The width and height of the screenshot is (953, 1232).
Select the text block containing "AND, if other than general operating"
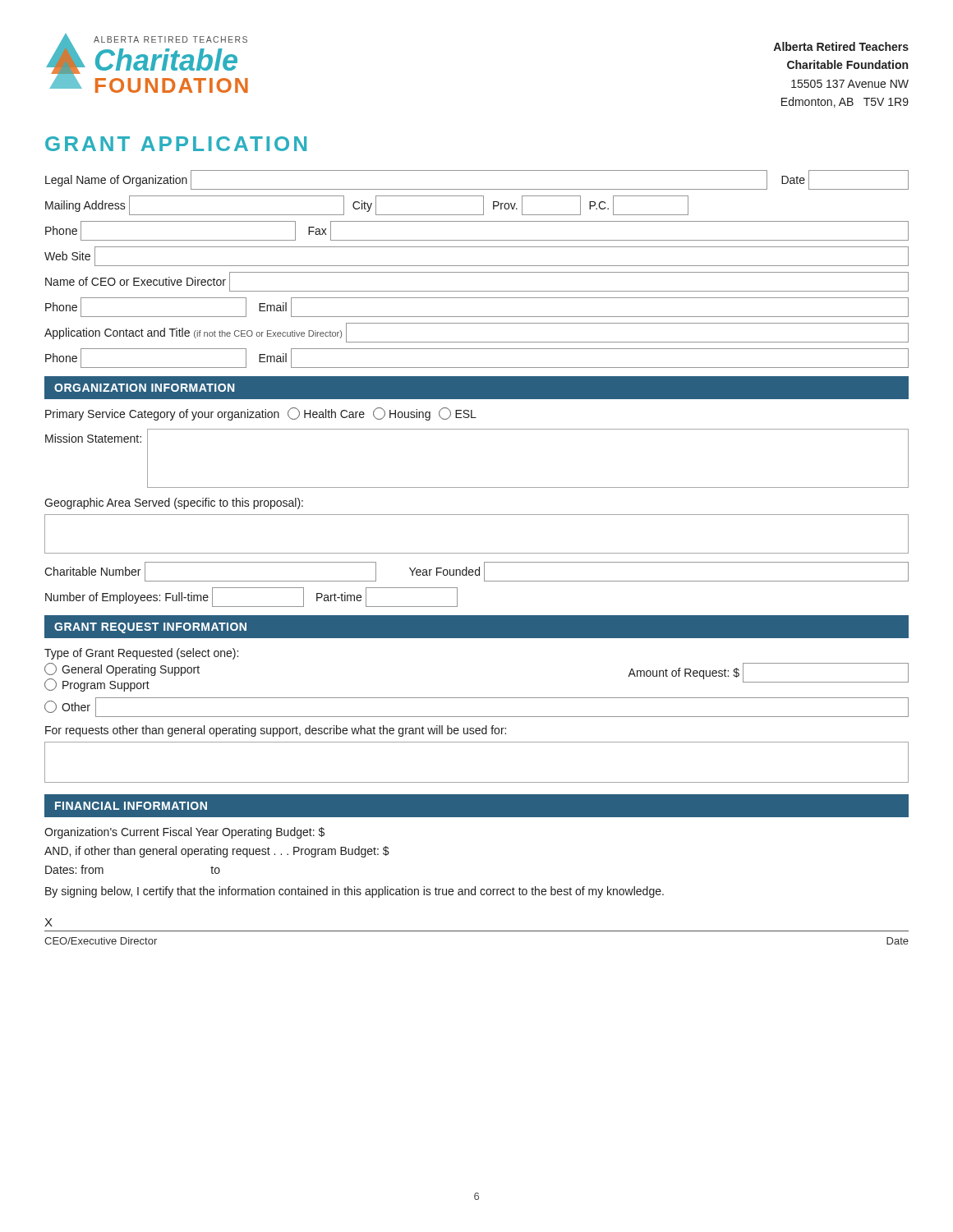[217, 851]
